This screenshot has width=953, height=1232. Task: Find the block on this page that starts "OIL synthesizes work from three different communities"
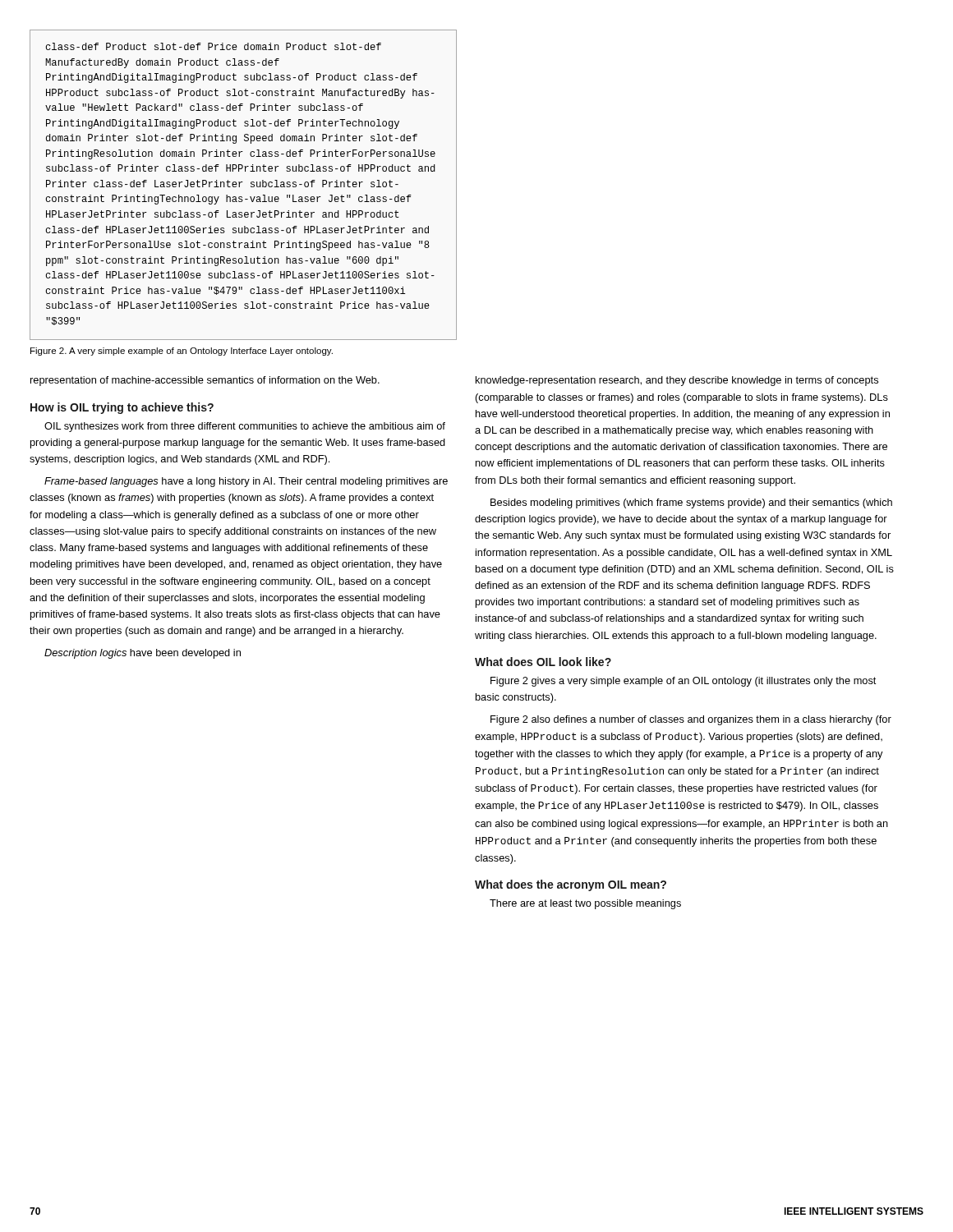239,540
